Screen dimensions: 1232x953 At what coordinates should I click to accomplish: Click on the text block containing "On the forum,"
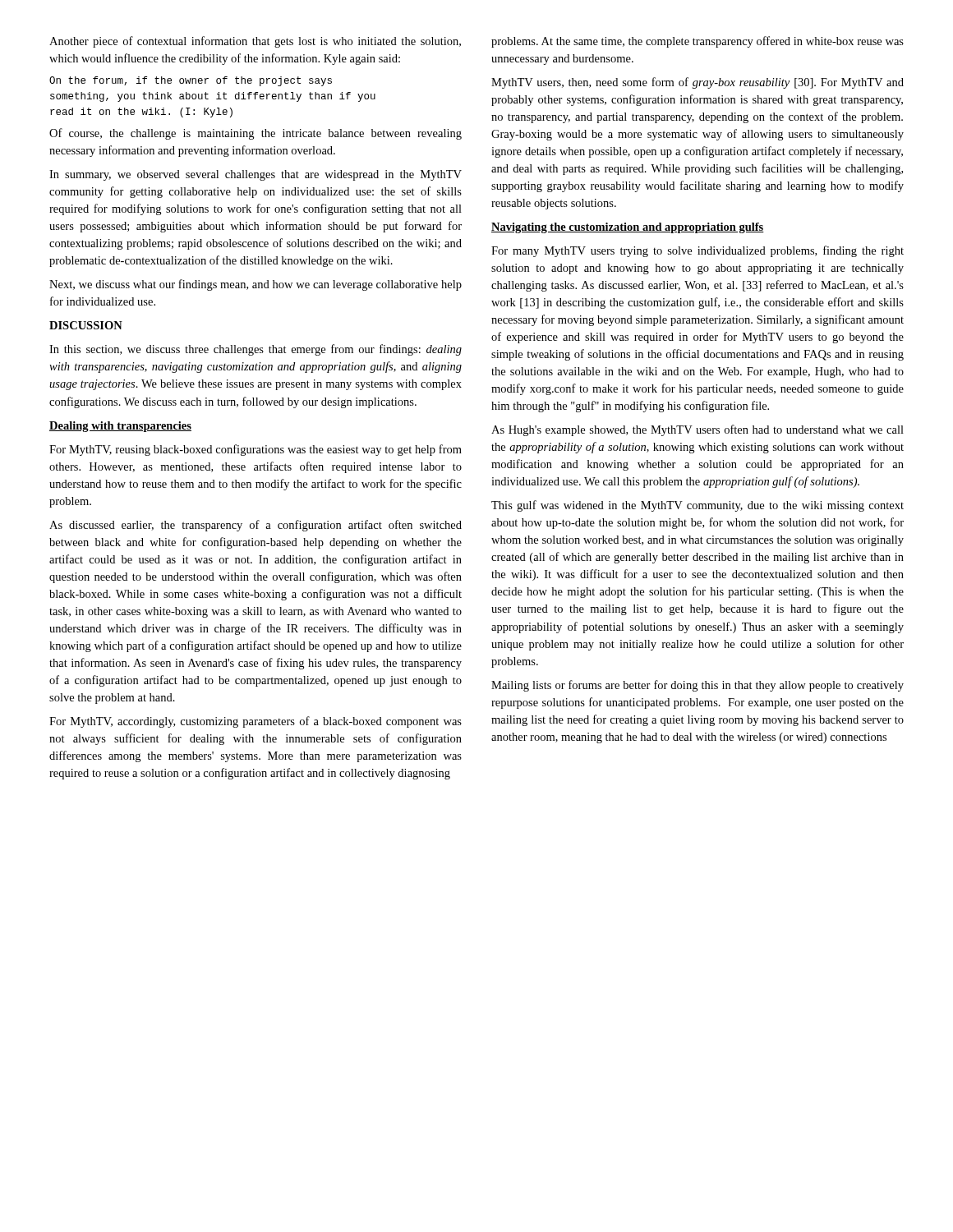pos(255,97)
